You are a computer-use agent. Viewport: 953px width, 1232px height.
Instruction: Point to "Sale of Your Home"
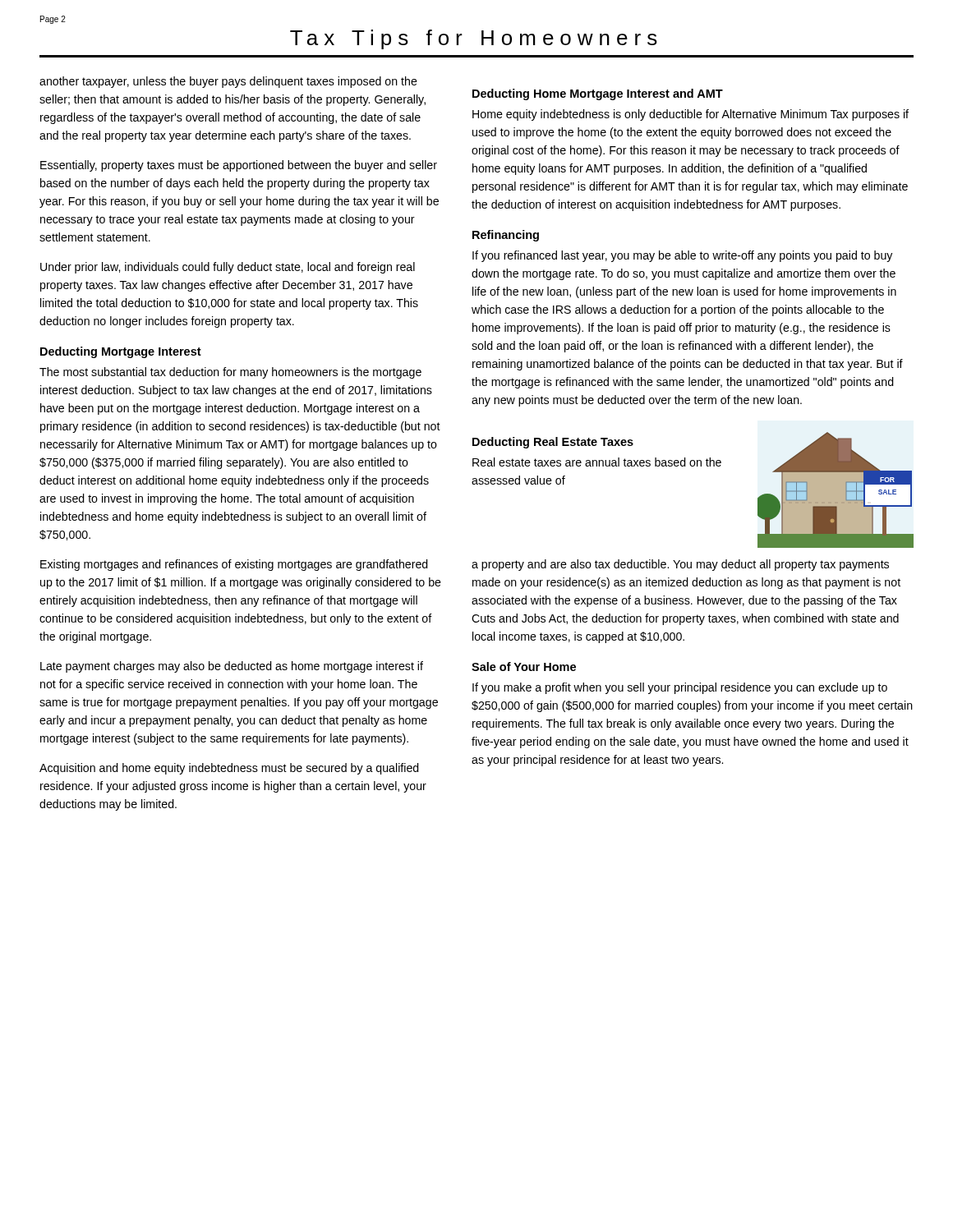tap(524, 667)
